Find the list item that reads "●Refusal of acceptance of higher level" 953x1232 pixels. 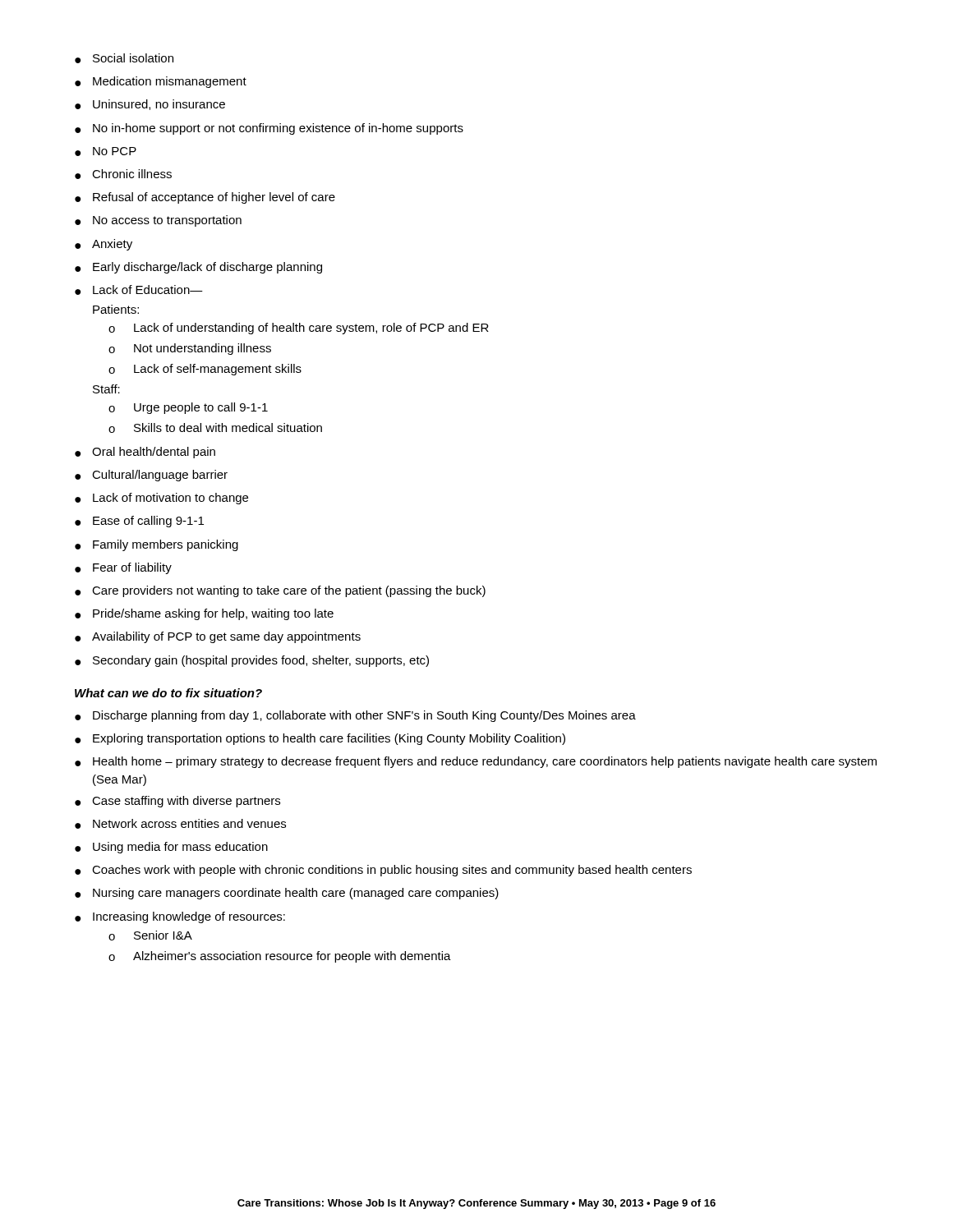pyautogui.click(x=205, y=198)
